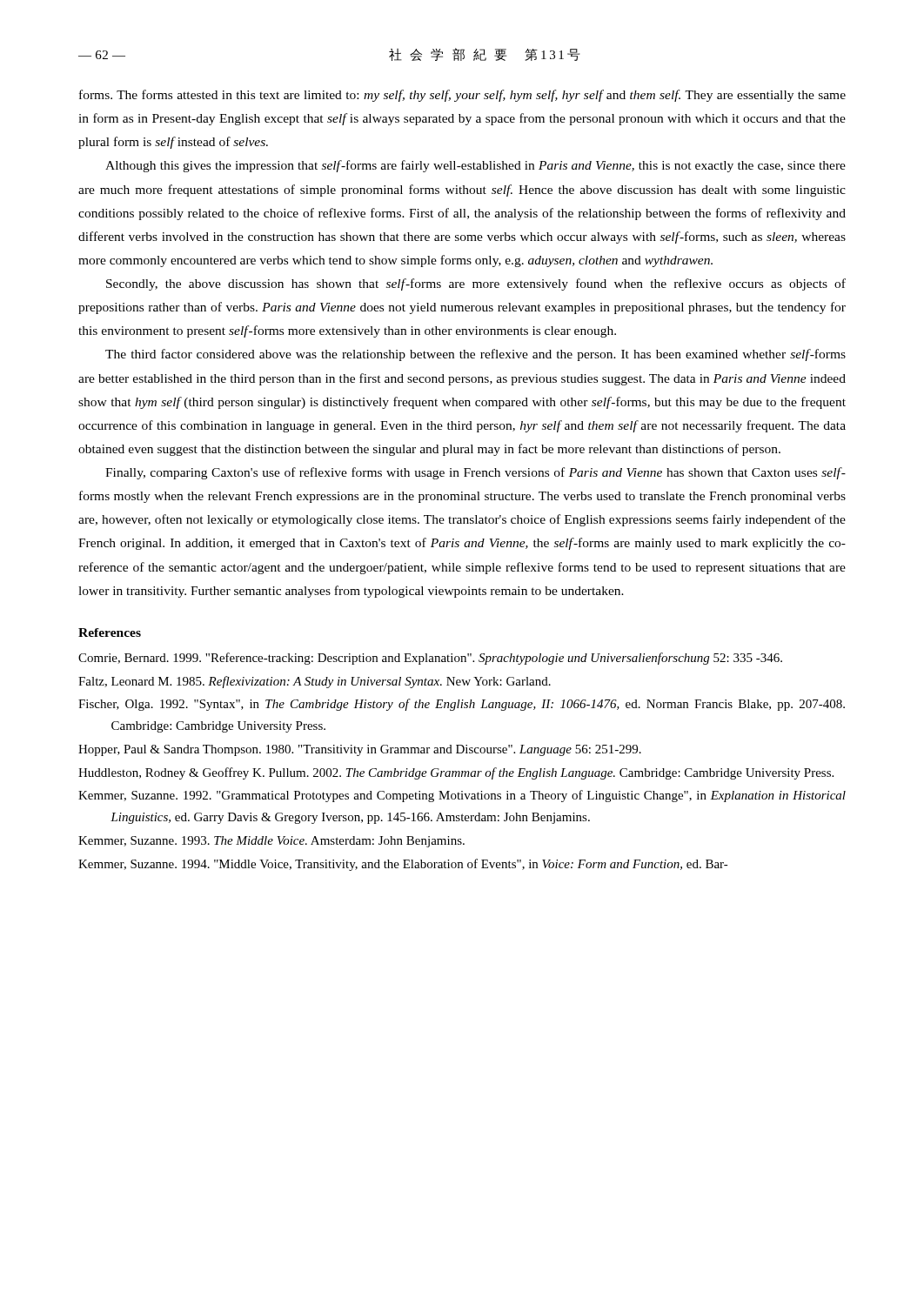Locate the block of text that opens with "Faltz, Leonard M. 1985. Reflexivization: A Study"
924x1305 pixels.
[315, 681]
